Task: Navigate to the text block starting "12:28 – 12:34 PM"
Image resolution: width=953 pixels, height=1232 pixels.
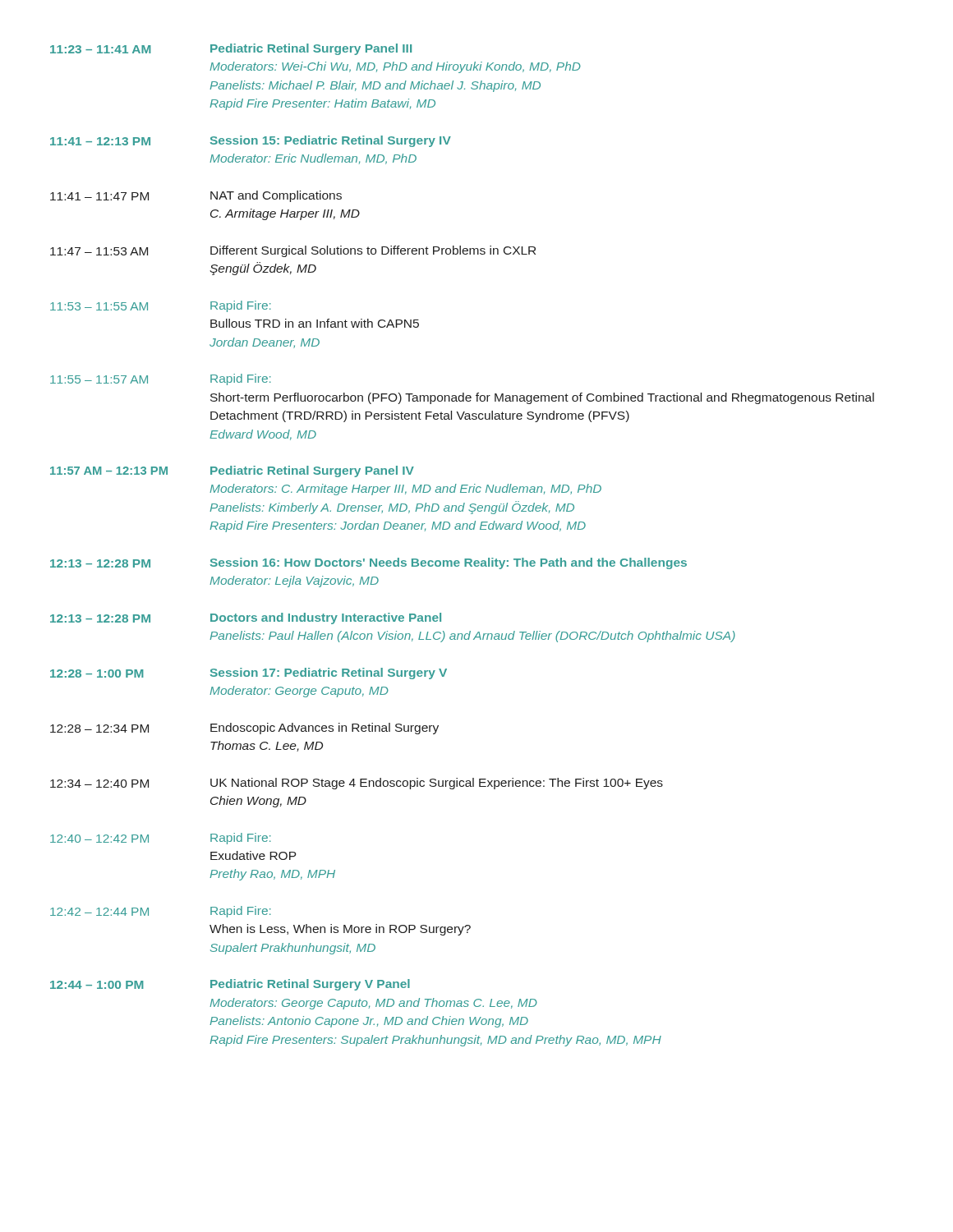Action: pos(244,729)
